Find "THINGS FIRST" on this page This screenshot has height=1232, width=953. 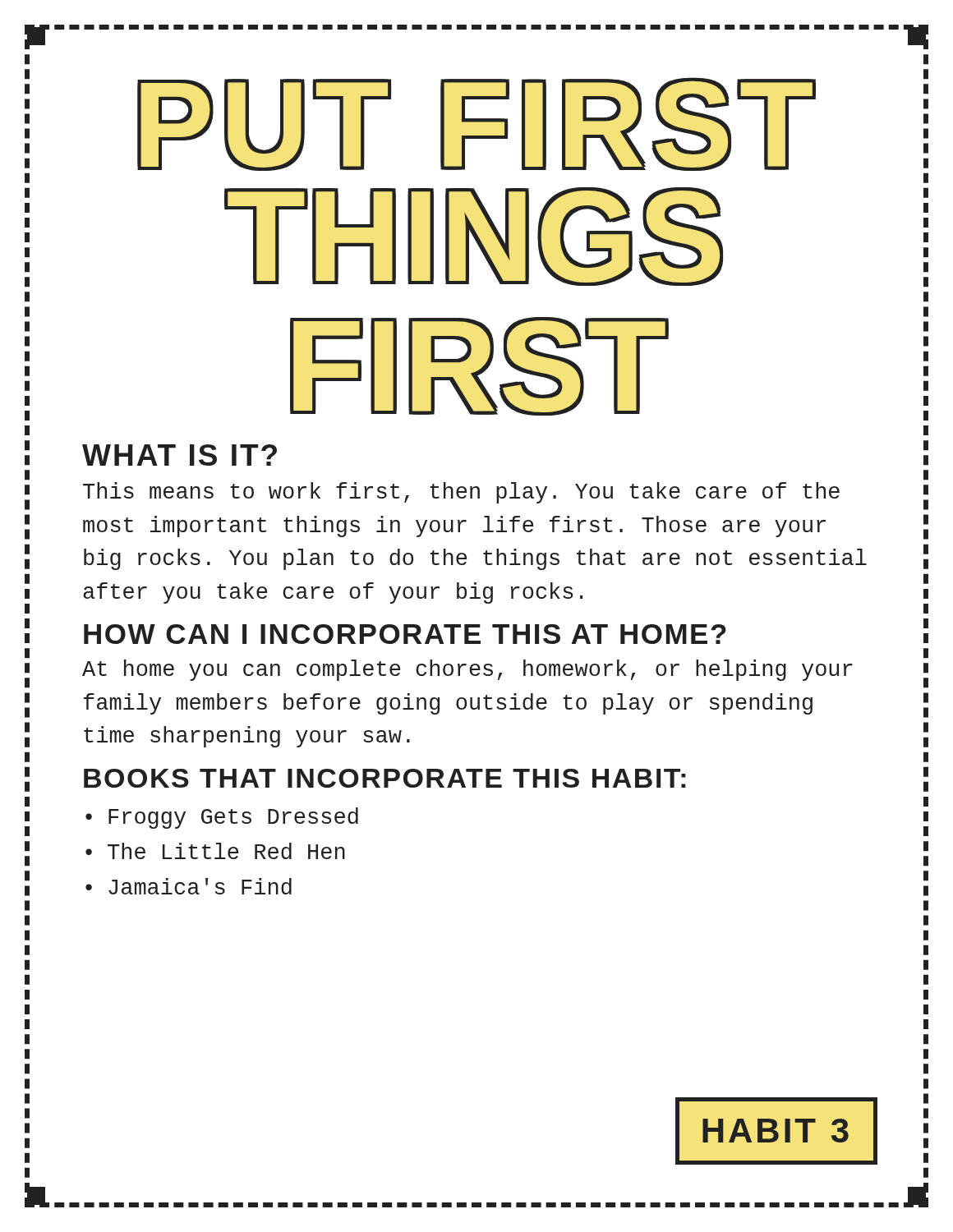476,301
